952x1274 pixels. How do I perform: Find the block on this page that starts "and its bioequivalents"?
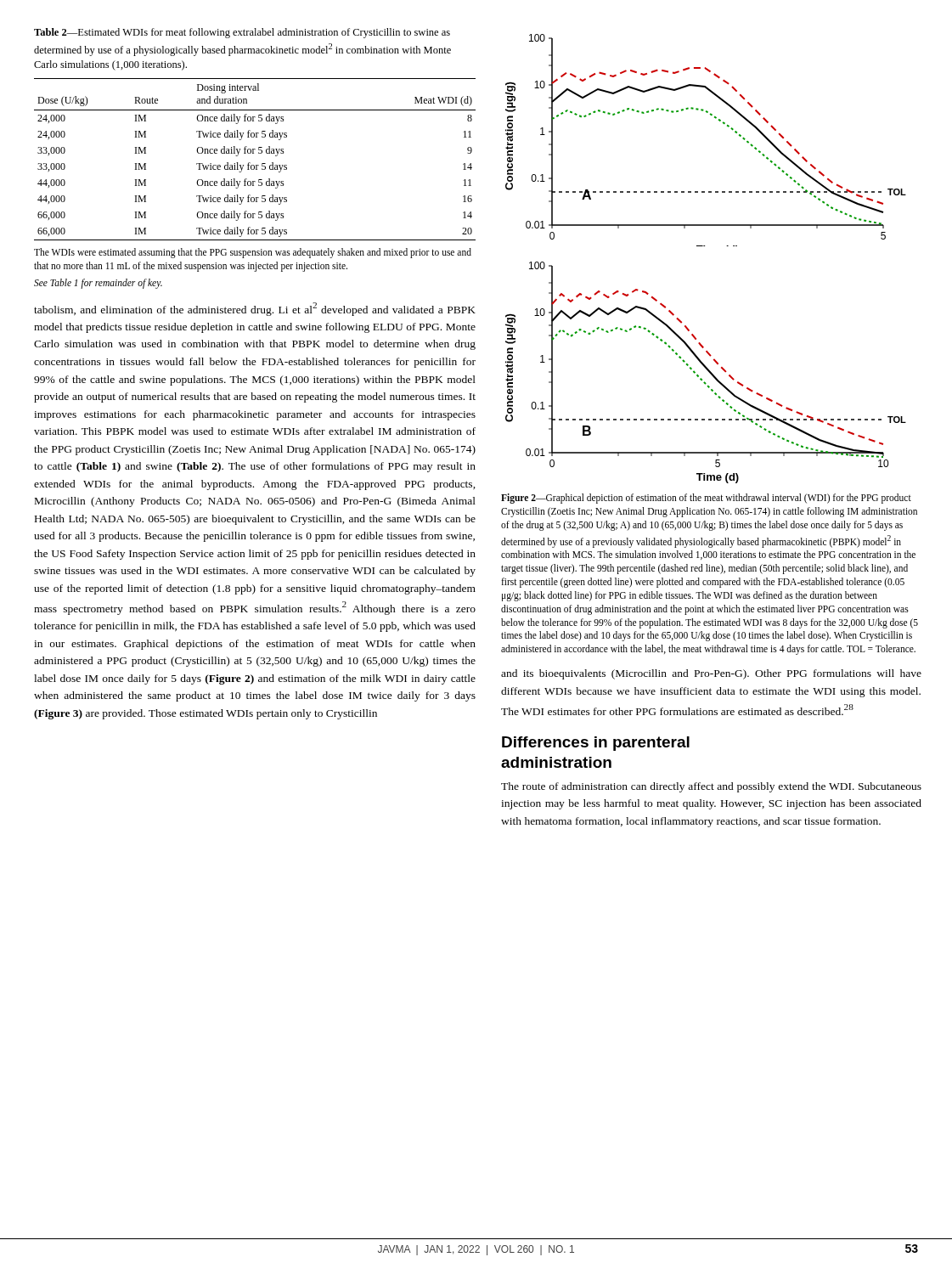711,692
